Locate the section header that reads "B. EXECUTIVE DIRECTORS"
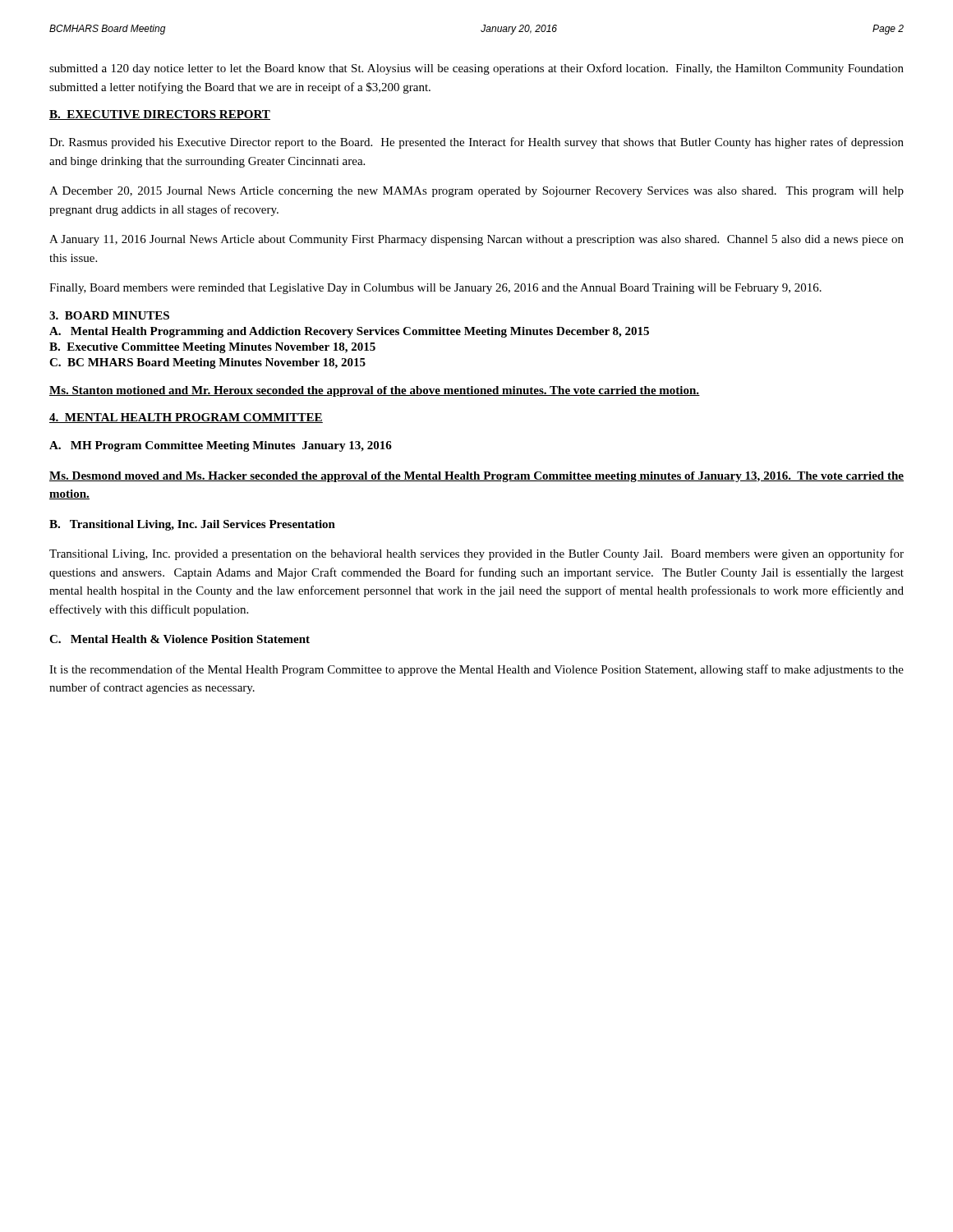The width and height of the screenshot is (953, 1232). [x=160, y=114]
